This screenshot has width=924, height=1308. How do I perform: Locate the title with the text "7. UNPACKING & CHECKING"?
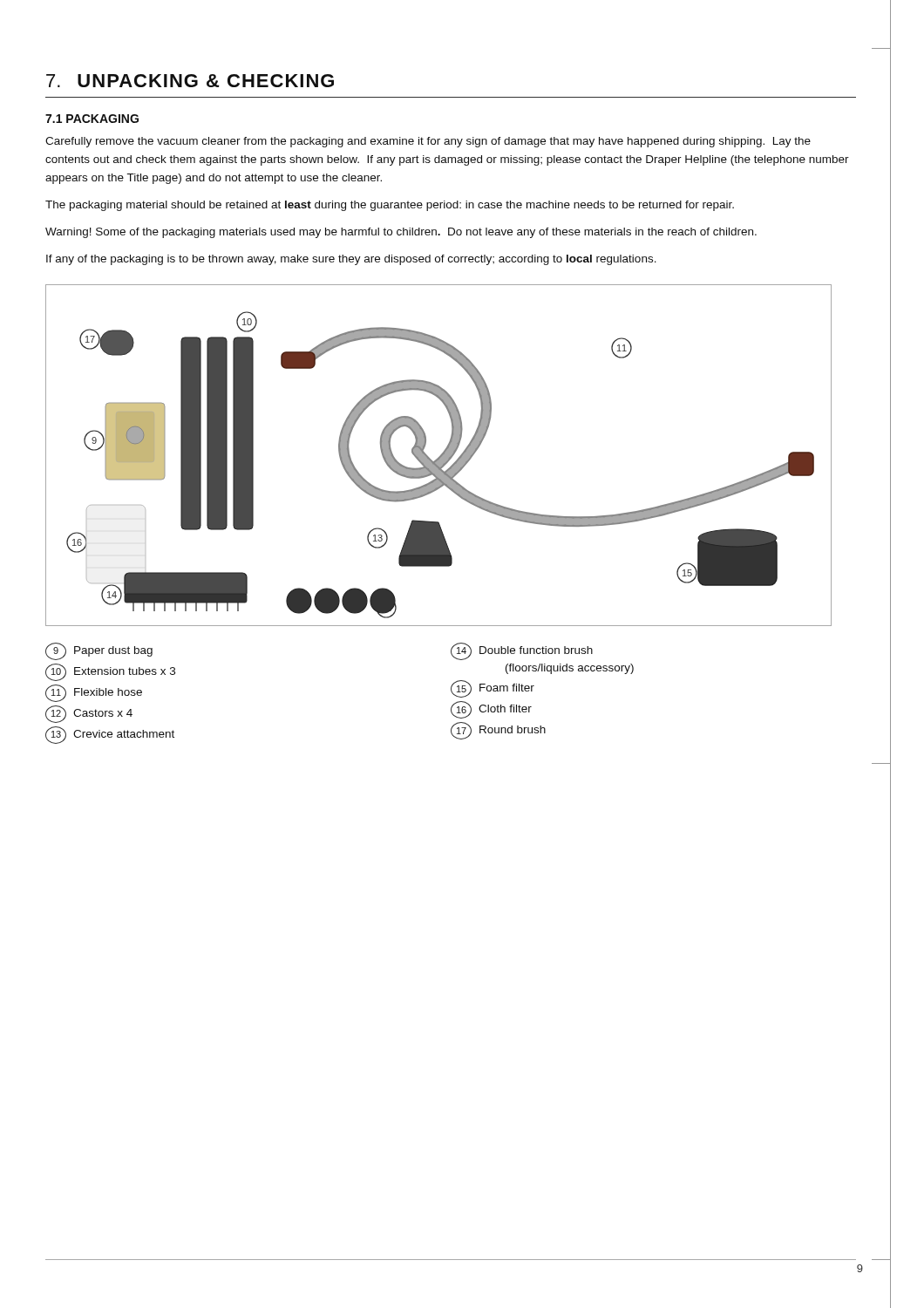(191, 81)
